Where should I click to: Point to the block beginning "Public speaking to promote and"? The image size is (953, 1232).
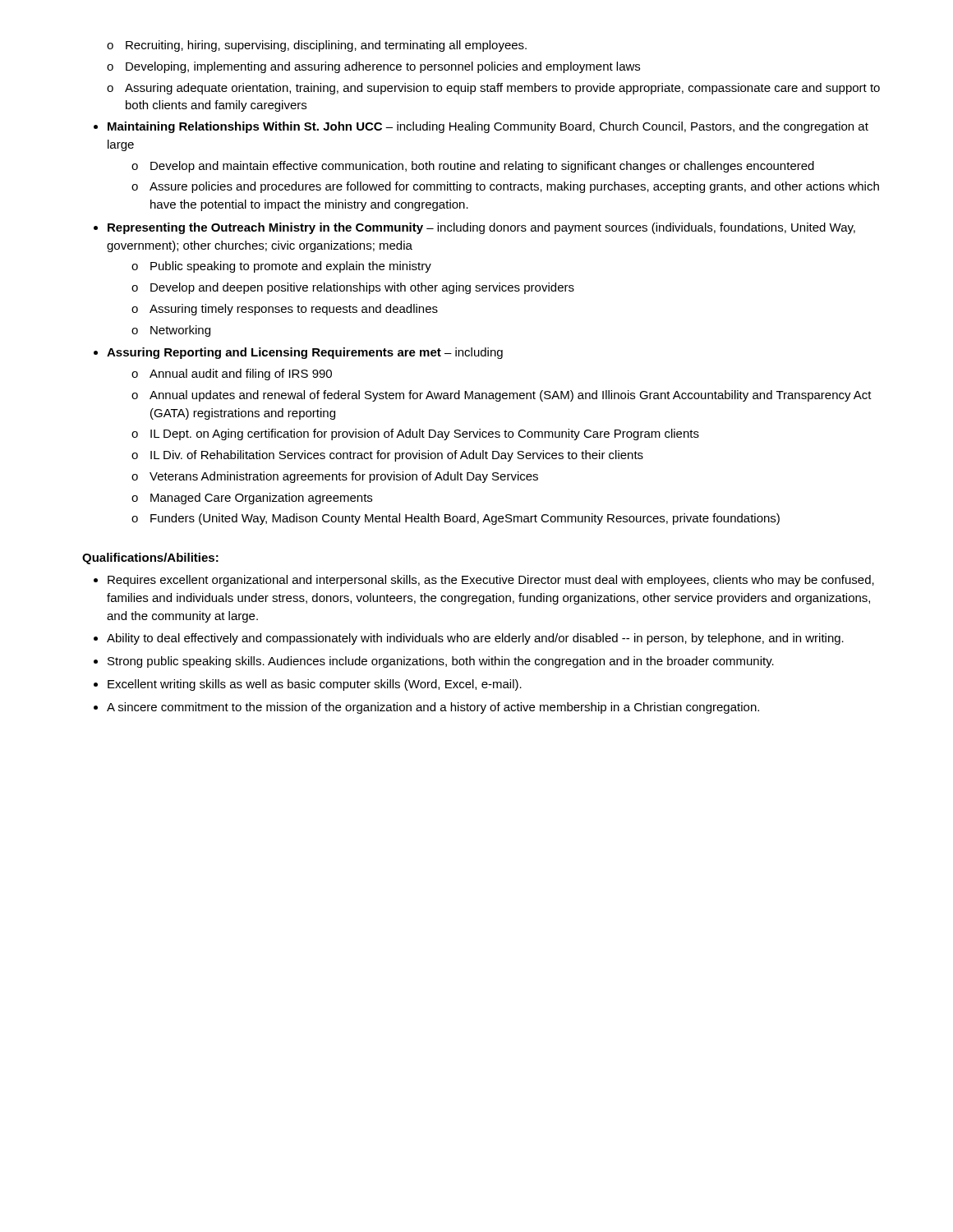[x=290, y=266]
